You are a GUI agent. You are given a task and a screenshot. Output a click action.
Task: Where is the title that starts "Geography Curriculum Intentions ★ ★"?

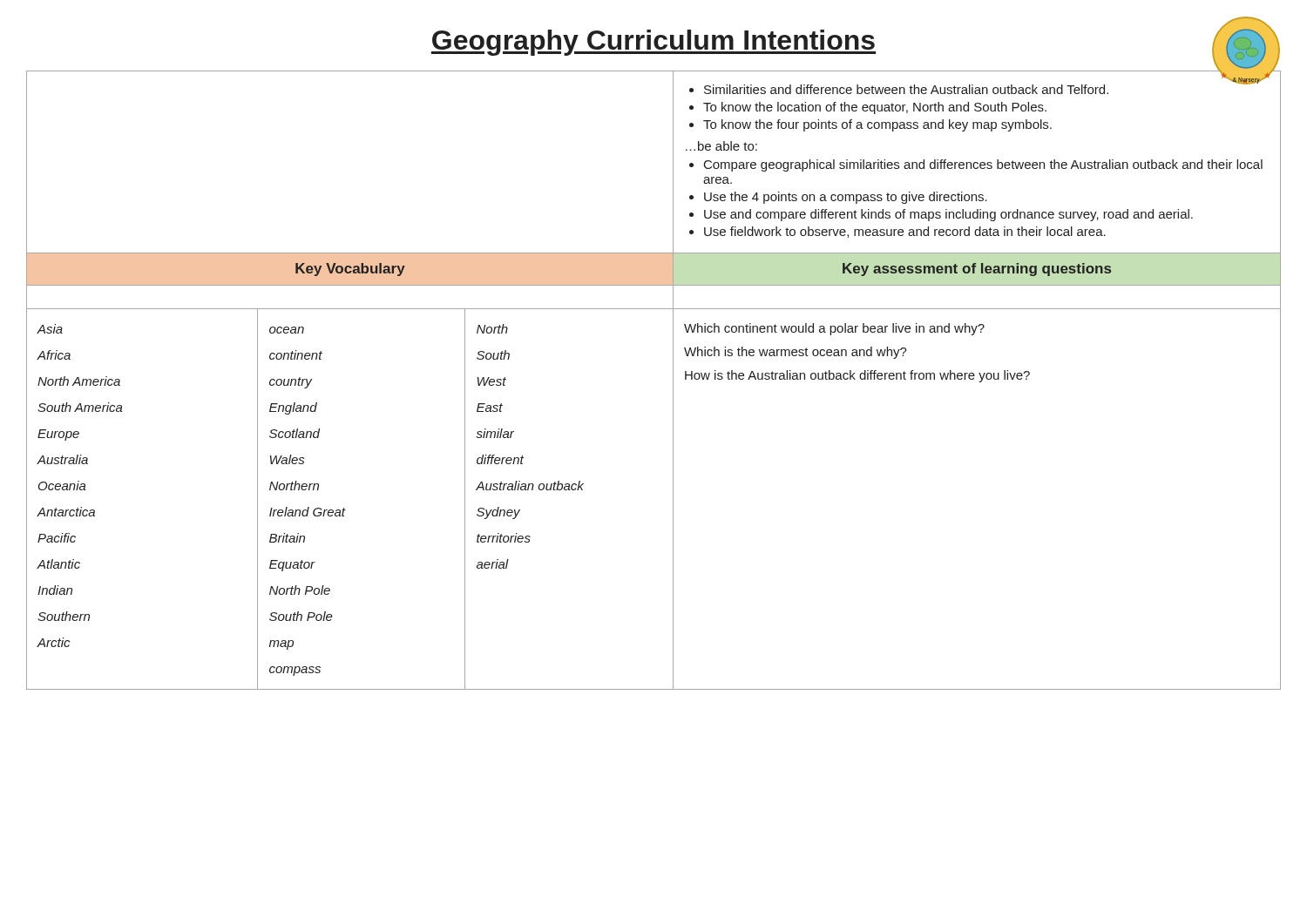pos(654,39)
